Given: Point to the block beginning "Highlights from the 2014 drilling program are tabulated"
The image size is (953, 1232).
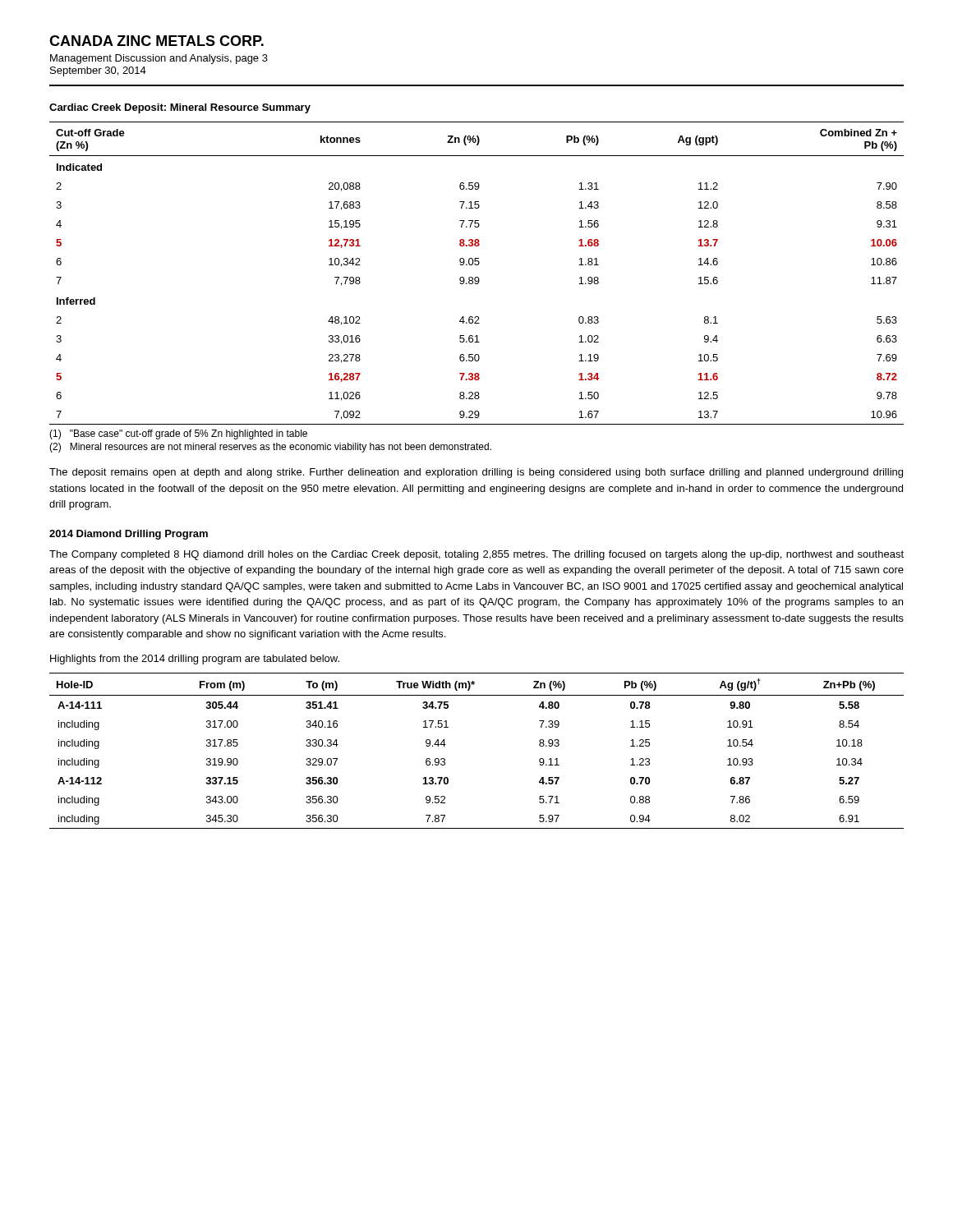Looking at the screenshot, I should (195, 658).
